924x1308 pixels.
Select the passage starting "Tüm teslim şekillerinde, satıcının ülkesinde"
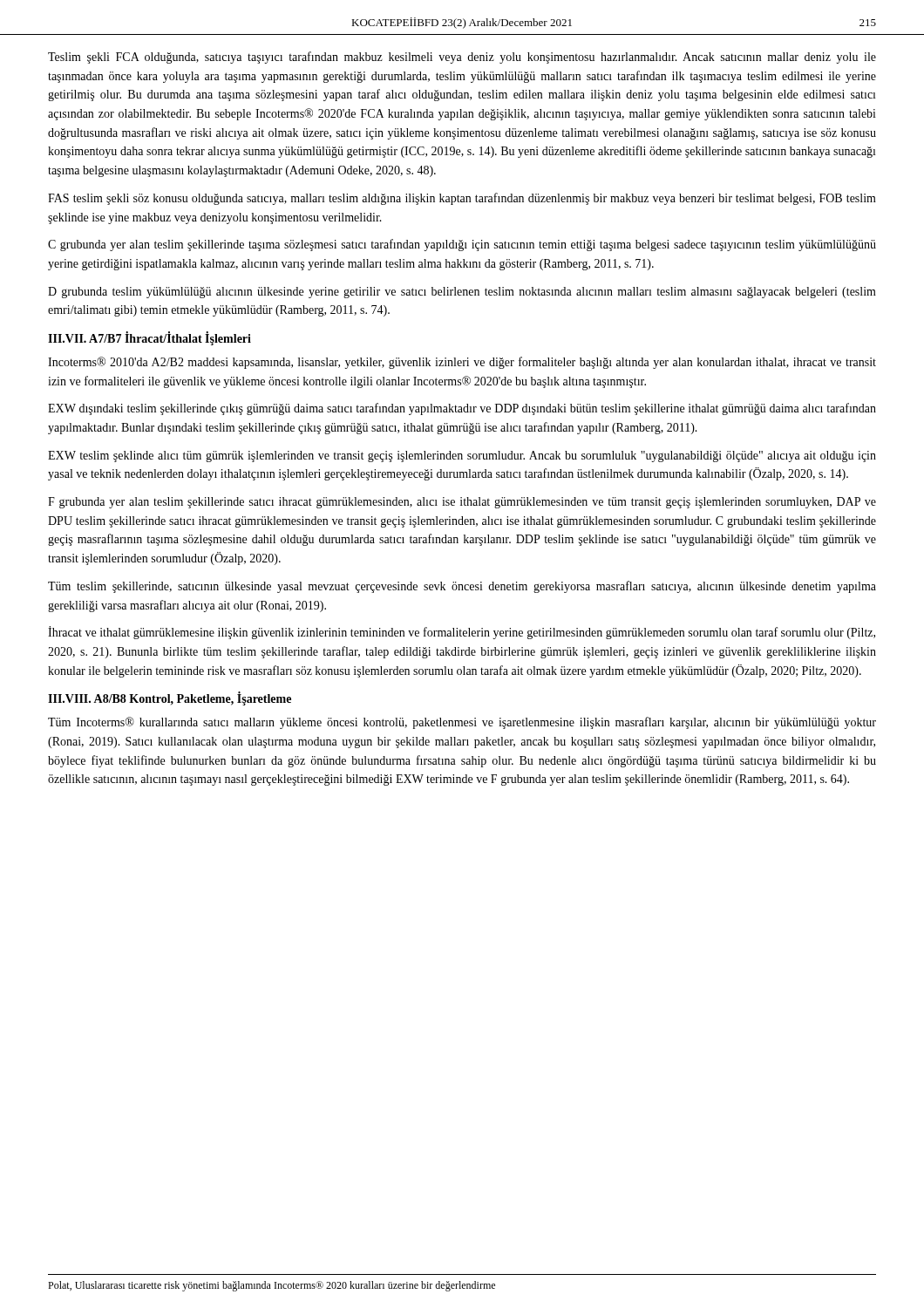coord(462,596)
